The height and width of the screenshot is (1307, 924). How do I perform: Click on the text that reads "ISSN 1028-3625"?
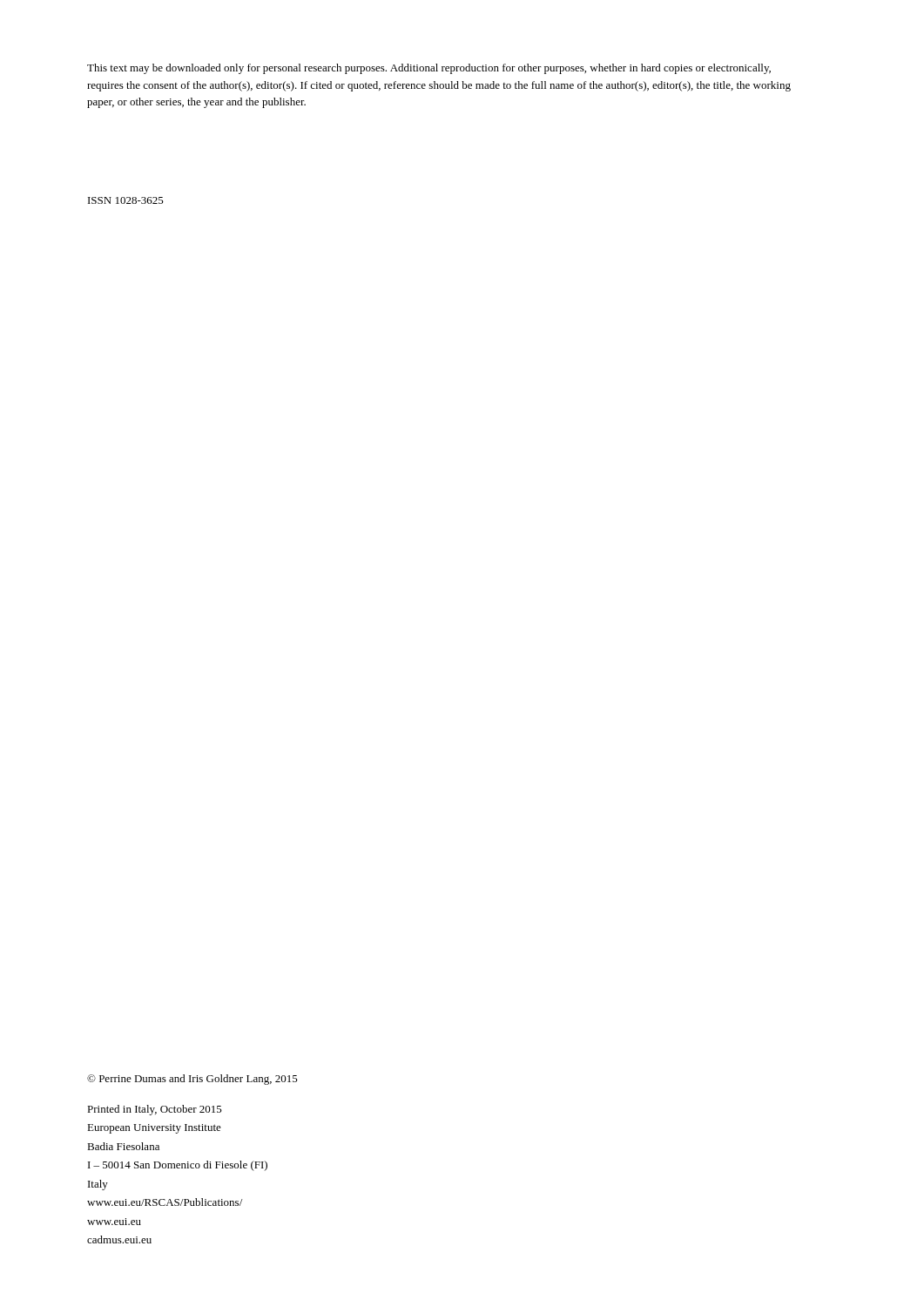pos(125,200)
